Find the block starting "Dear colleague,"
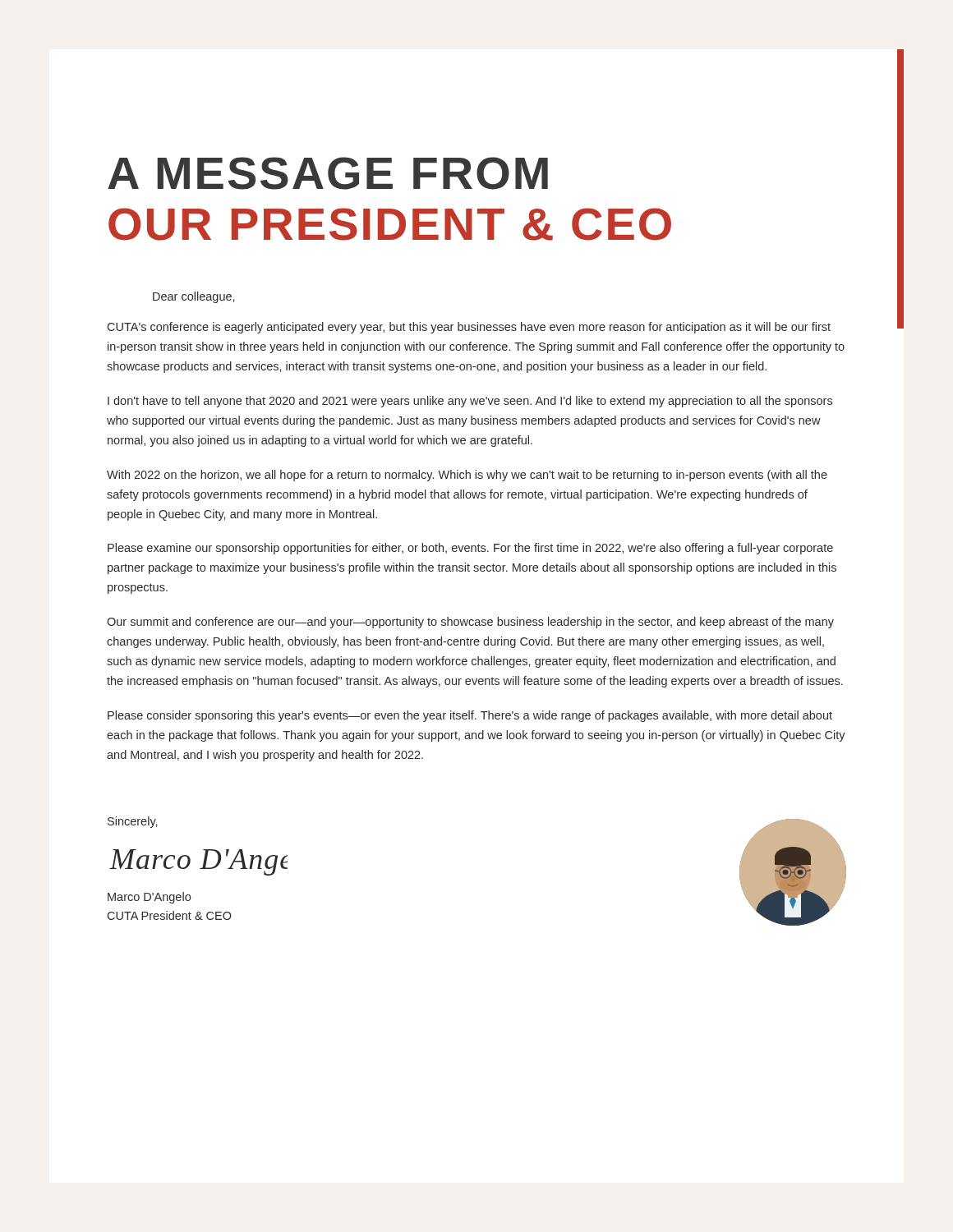 [x=194, y=297]
